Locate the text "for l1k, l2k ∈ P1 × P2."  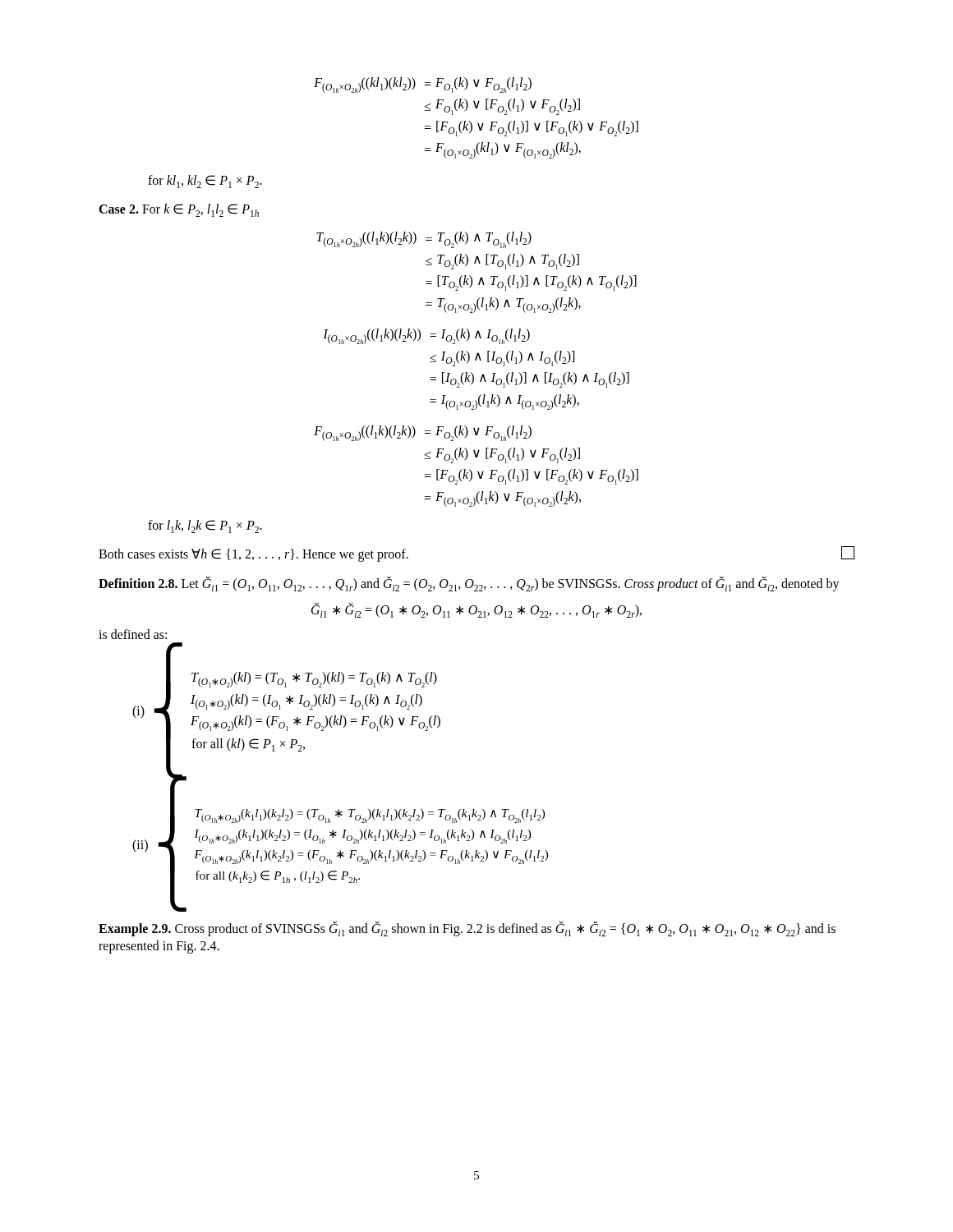point(205,527)
